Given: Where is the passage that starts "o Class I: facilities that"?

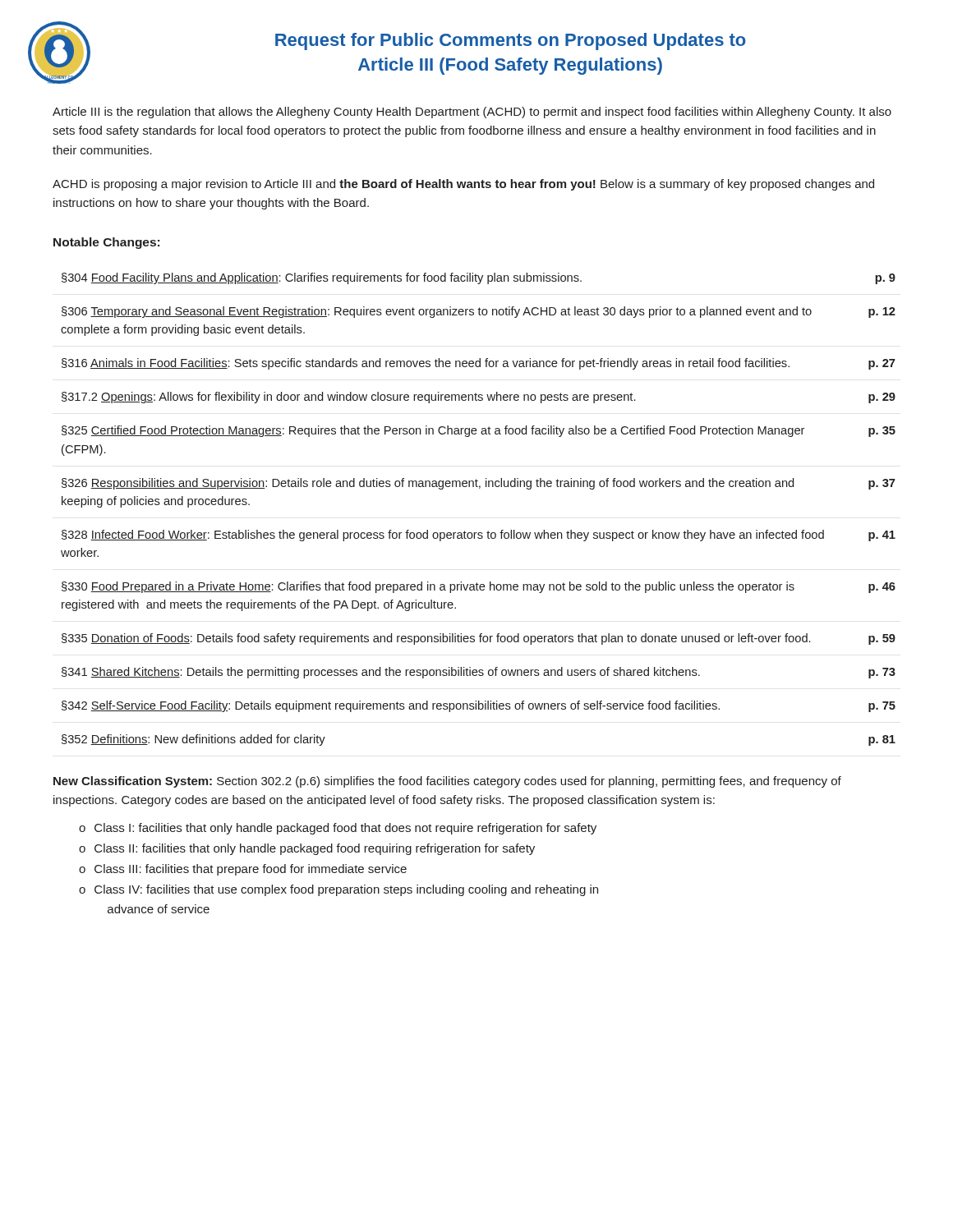Looking at the screenshot, I should (x=338, y=827).
